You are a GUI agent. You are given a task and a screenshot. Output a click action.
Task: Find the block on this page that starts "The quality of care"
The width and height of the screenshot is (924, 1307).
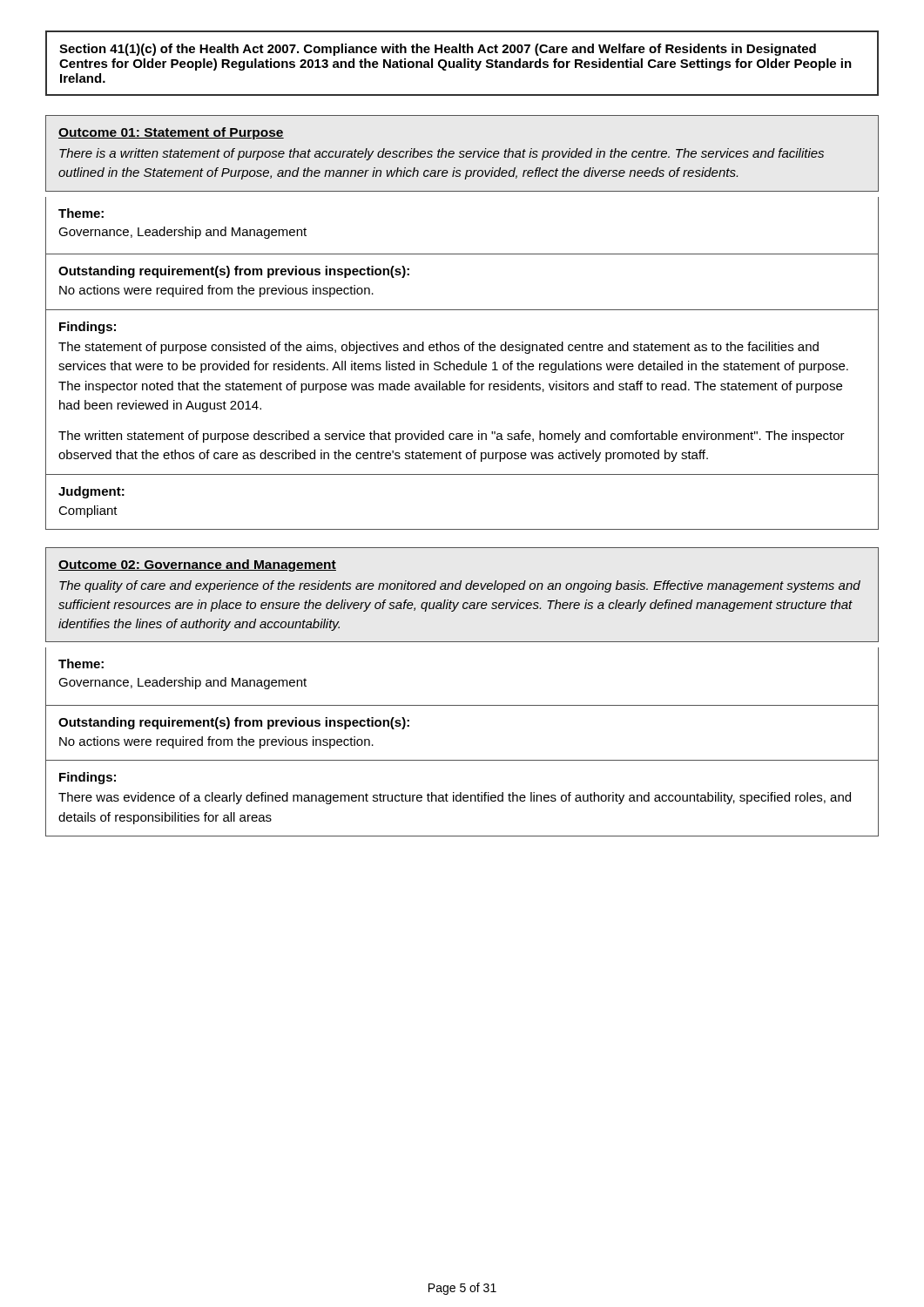pyautogui.click(x=459, y=604)
